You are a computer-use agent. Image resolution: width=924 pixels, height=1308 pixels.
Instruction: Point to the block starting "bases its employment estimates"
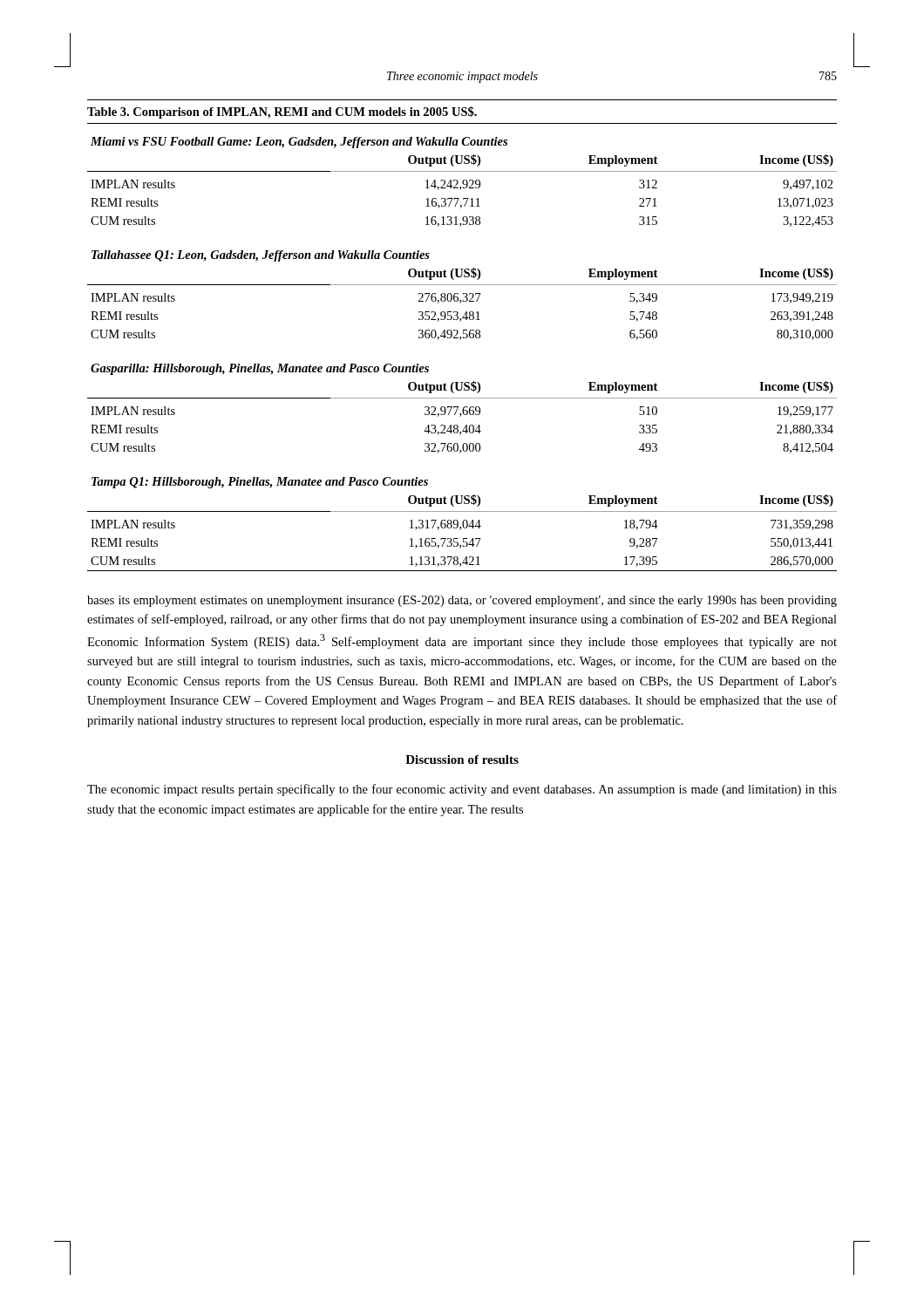[462, 660]
